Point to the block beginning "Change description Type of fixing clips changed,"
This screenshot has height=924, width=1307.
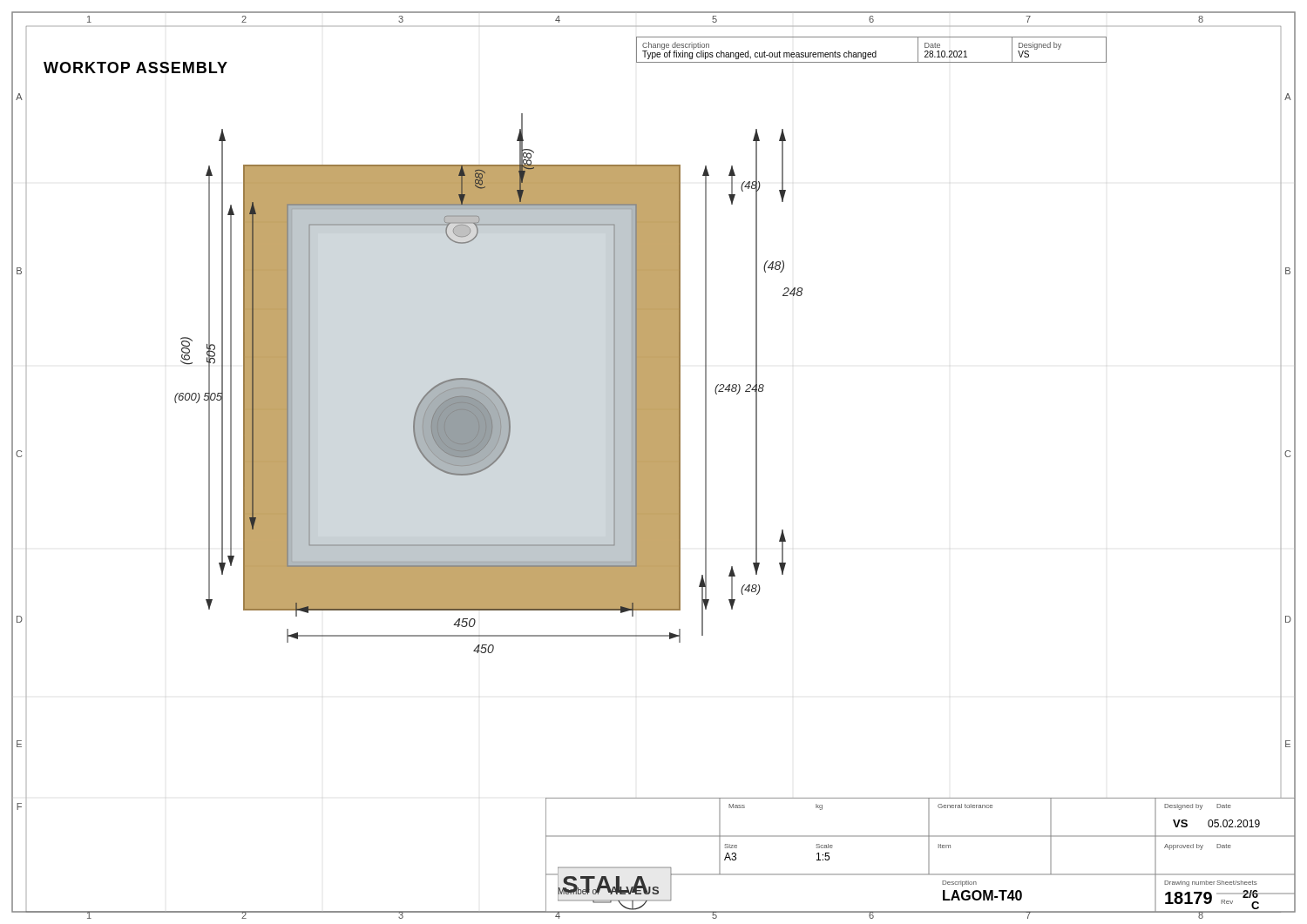871,50
